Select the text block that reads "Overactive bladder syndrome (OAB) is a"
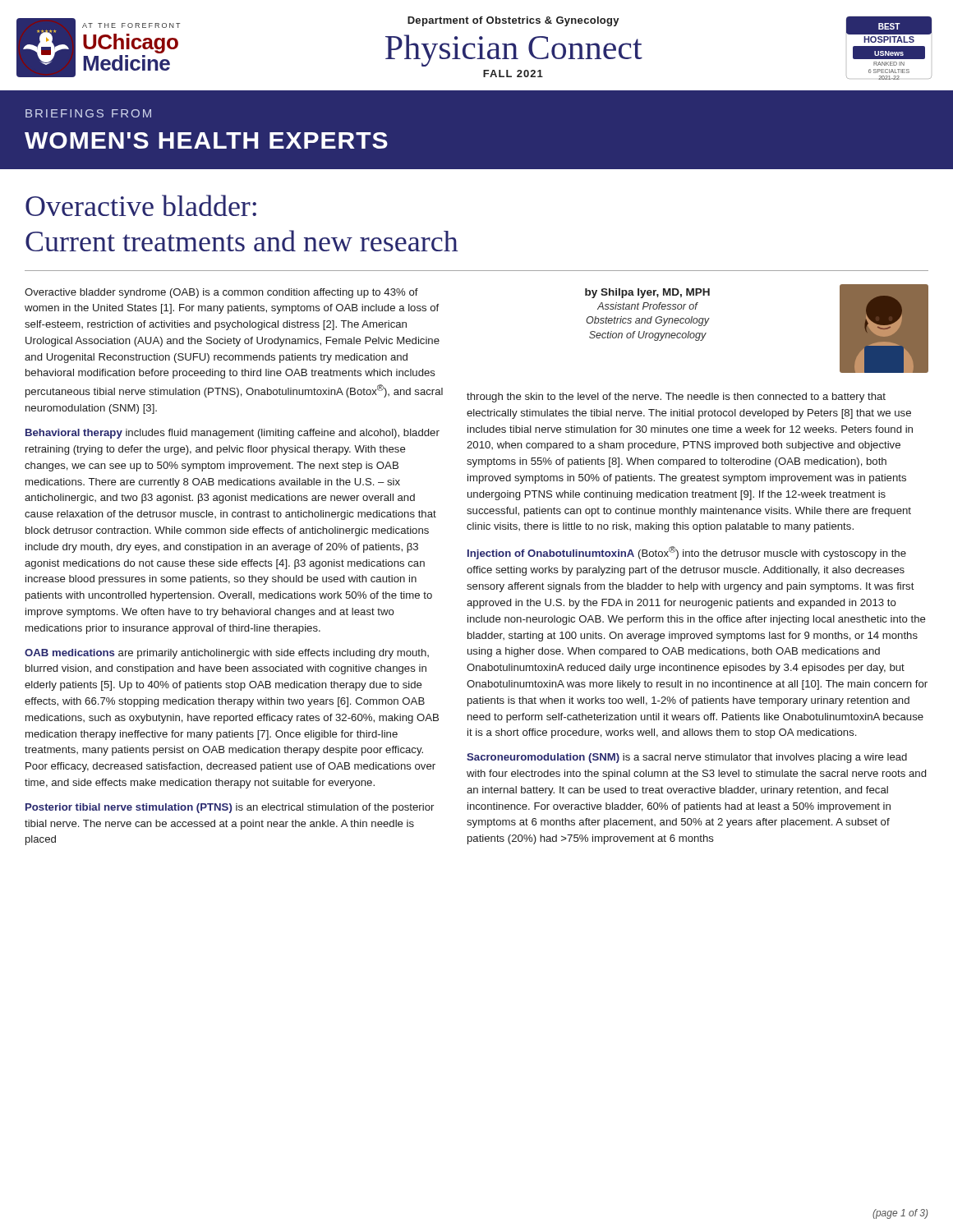953x1232 pixels. coord(234,350)
